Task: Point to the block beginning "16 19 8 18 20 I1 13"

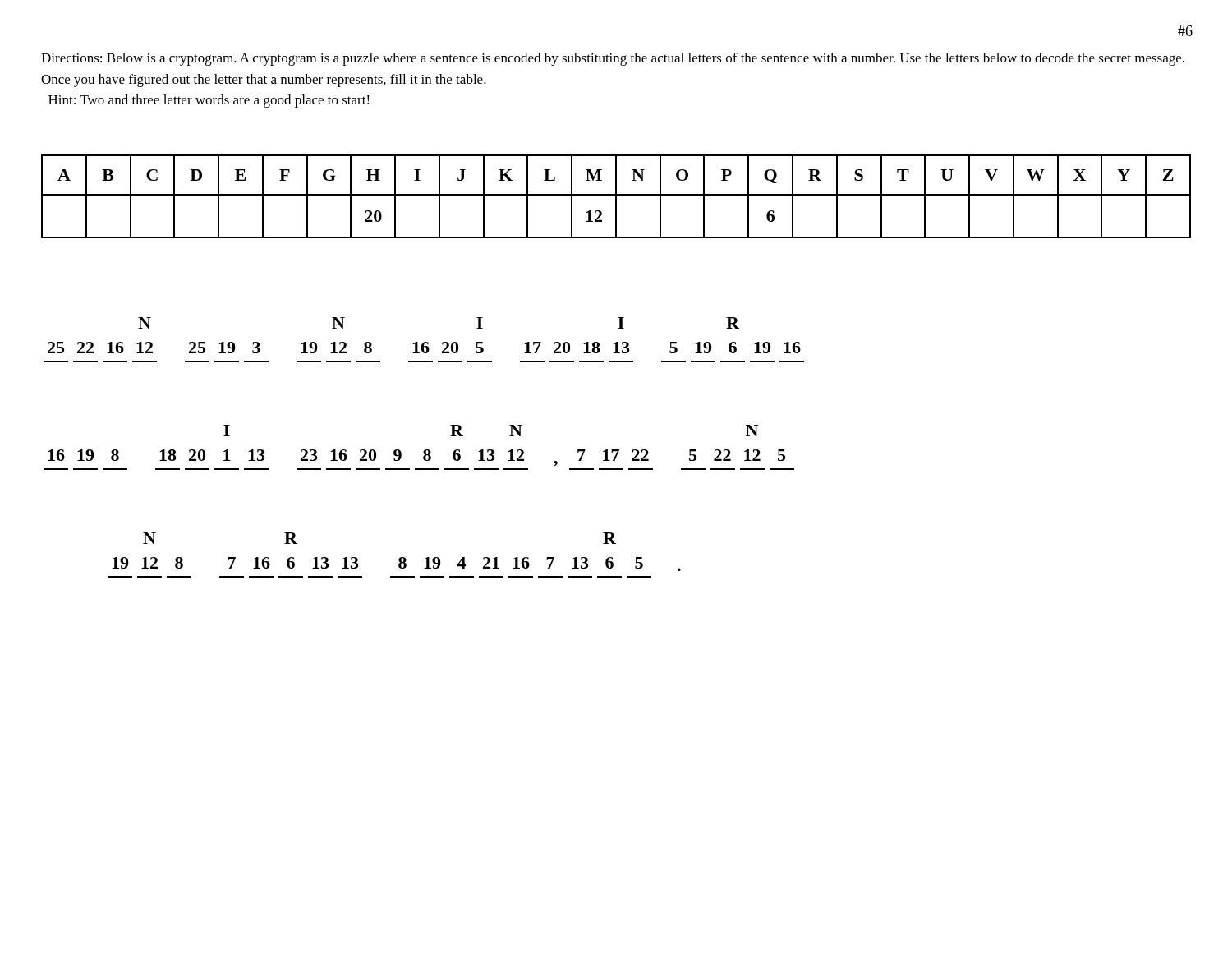Action: coord(419,445)
